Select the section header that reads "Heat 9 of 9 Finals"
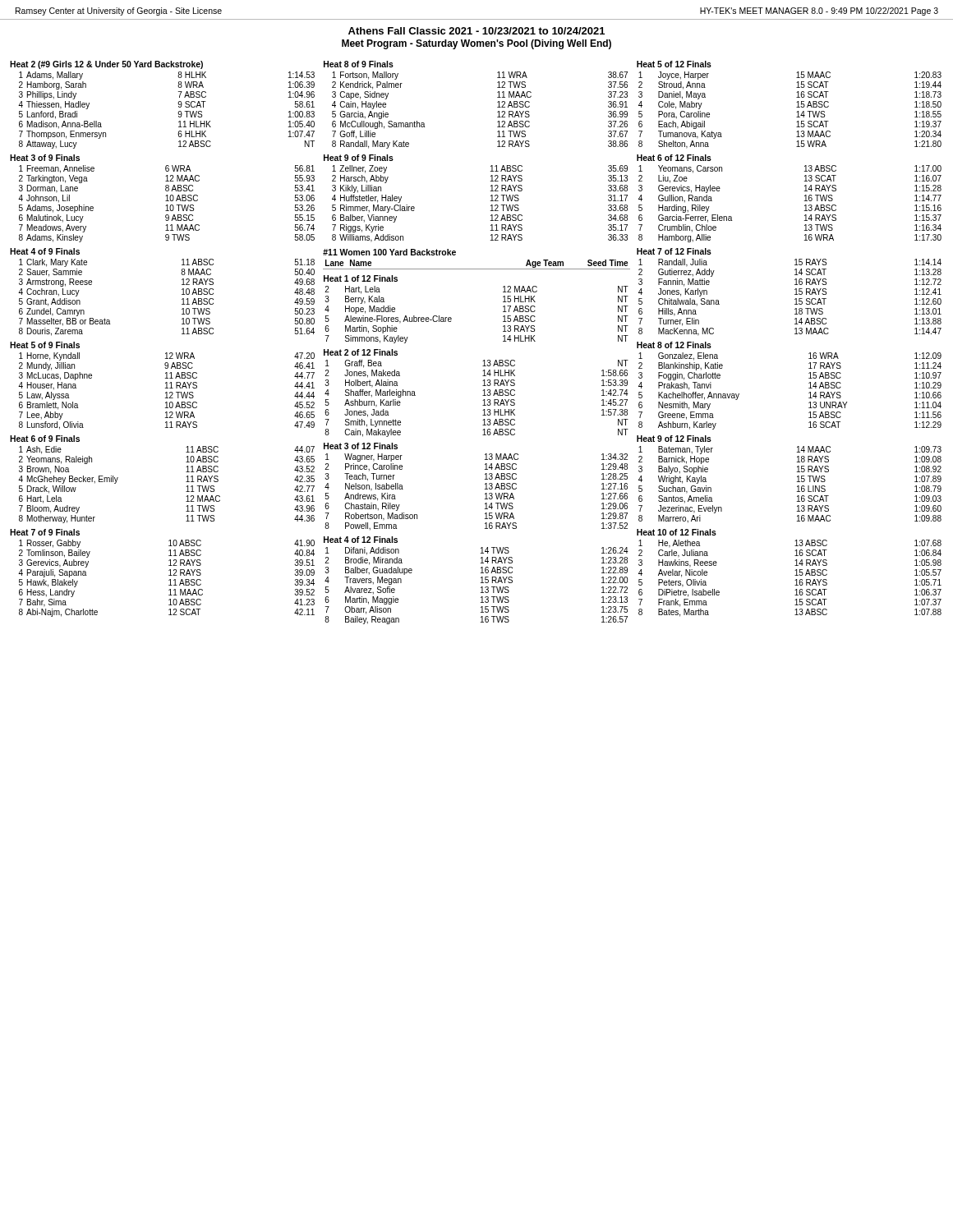 (358, 158)
